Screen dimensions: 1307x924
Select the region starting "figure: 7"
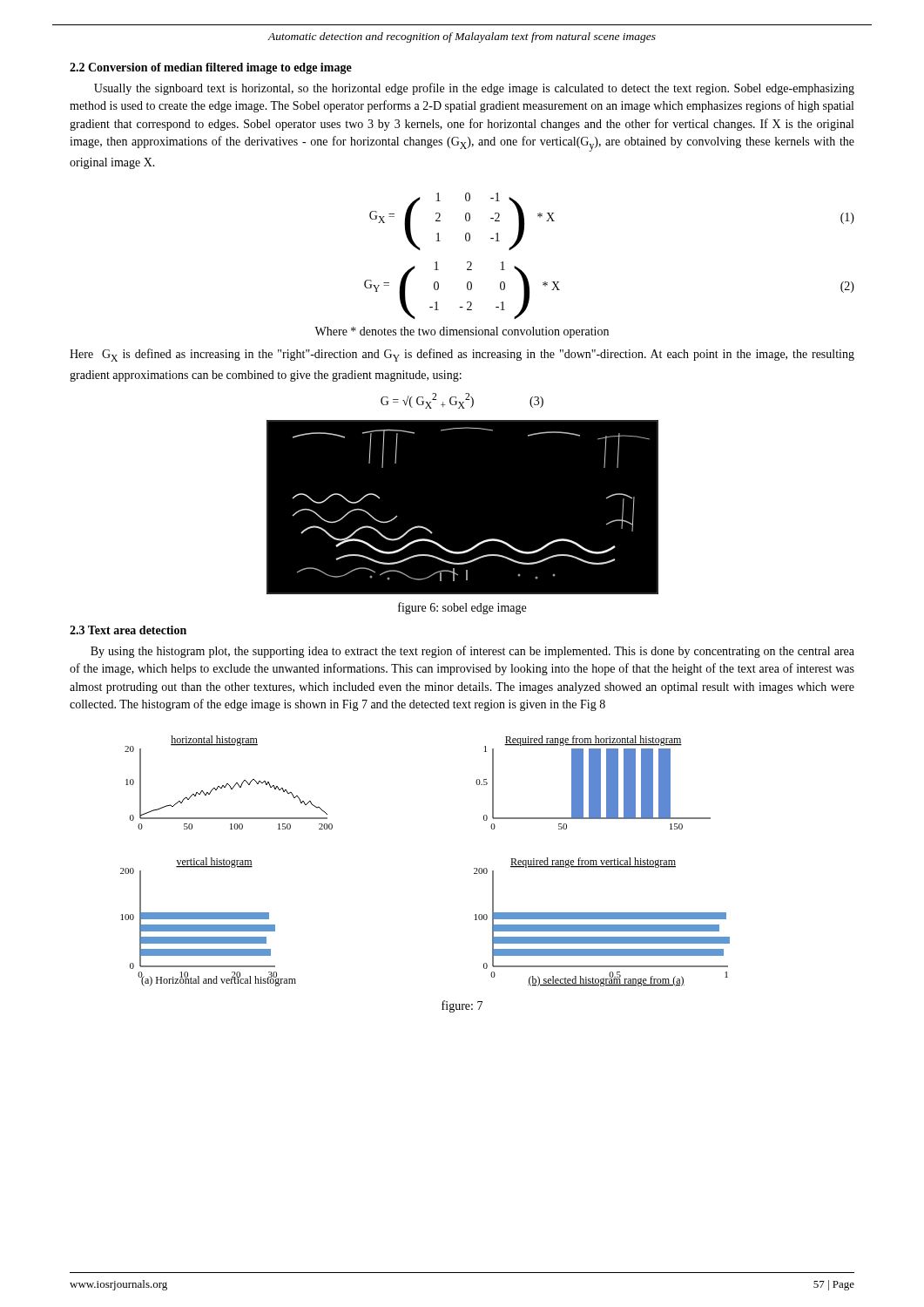click(x=462, y=1006)
